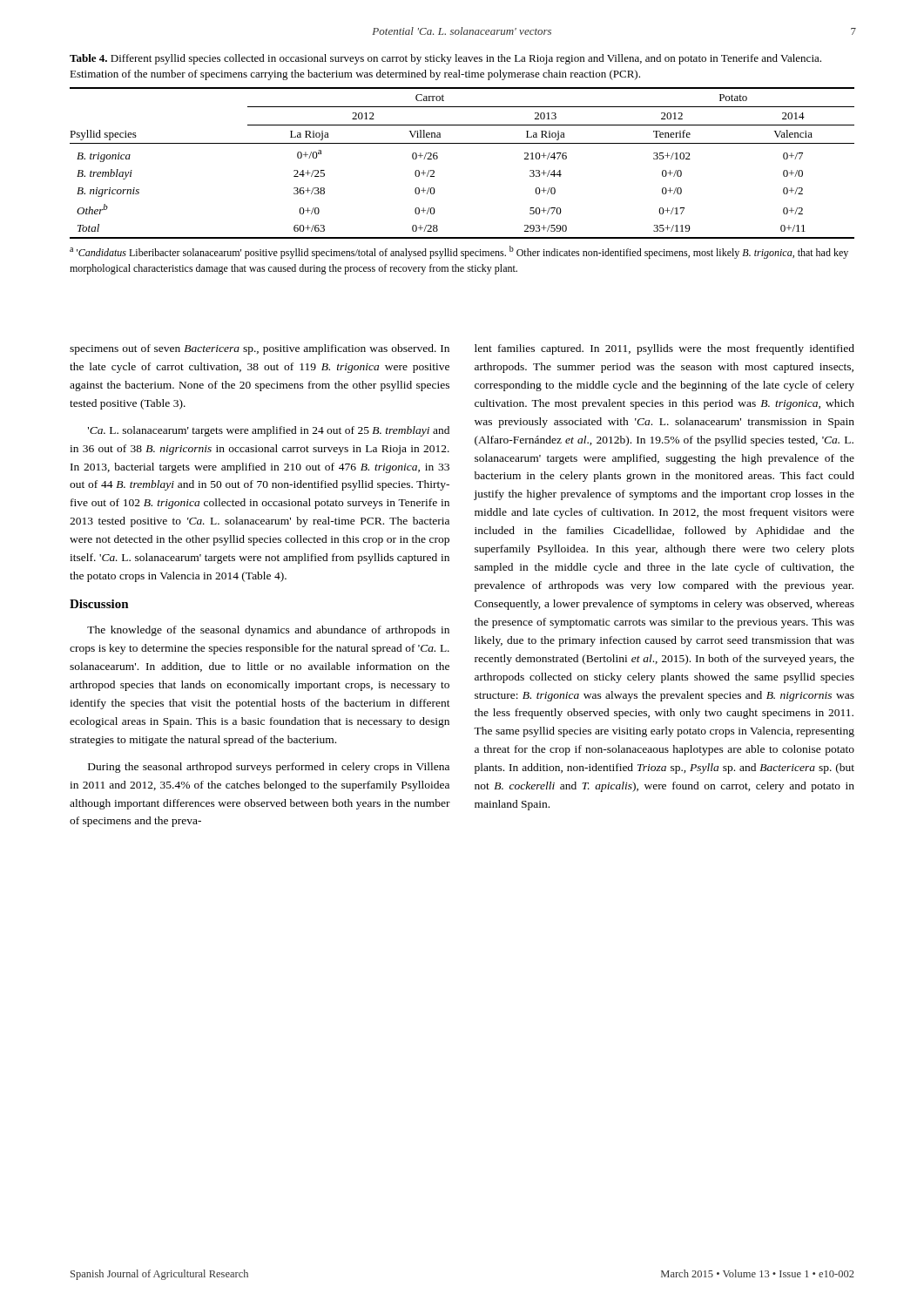Find a section header

(x=99, y=604)
